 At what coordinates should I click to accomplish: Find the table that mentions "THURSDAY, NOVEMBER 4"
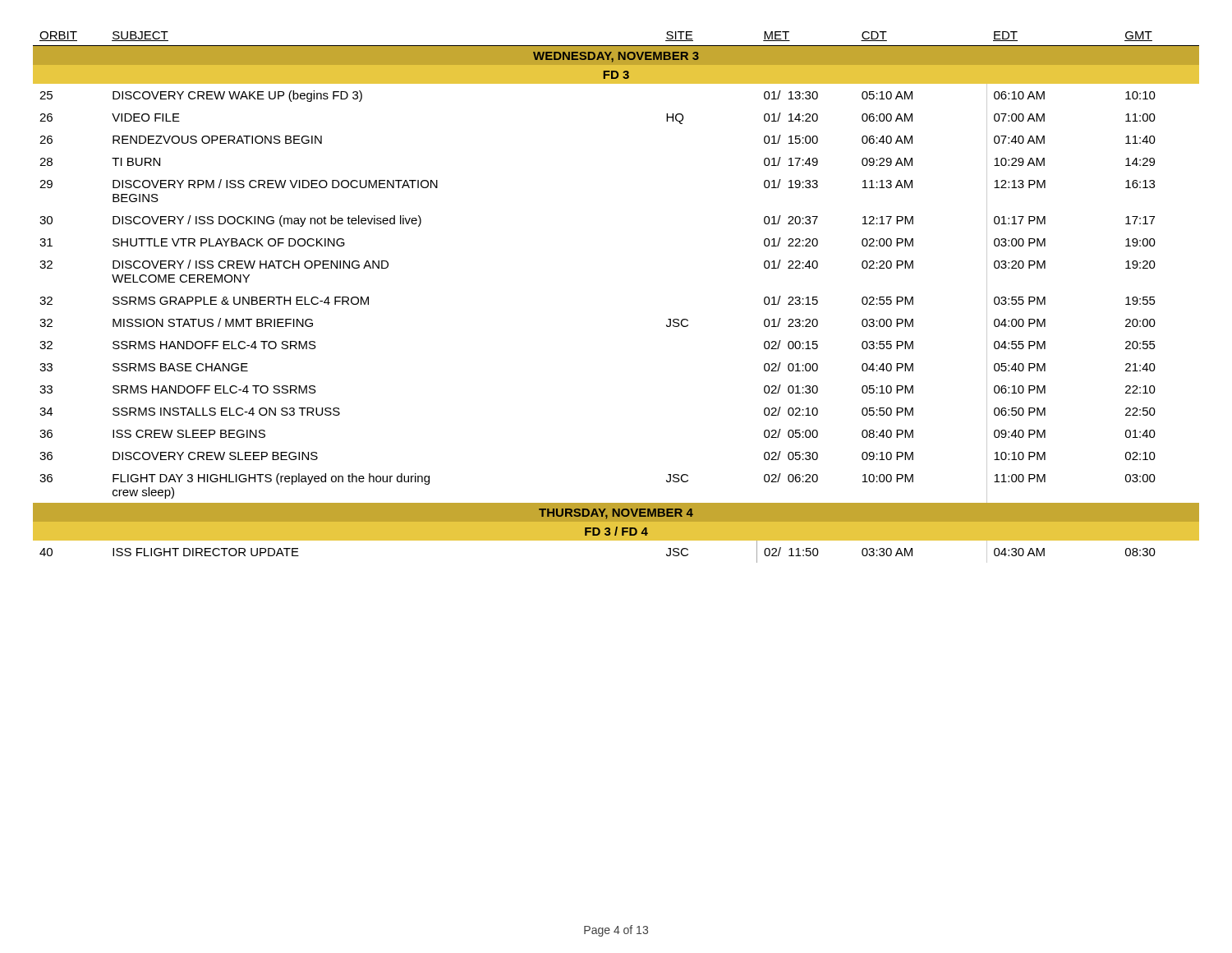616,294
